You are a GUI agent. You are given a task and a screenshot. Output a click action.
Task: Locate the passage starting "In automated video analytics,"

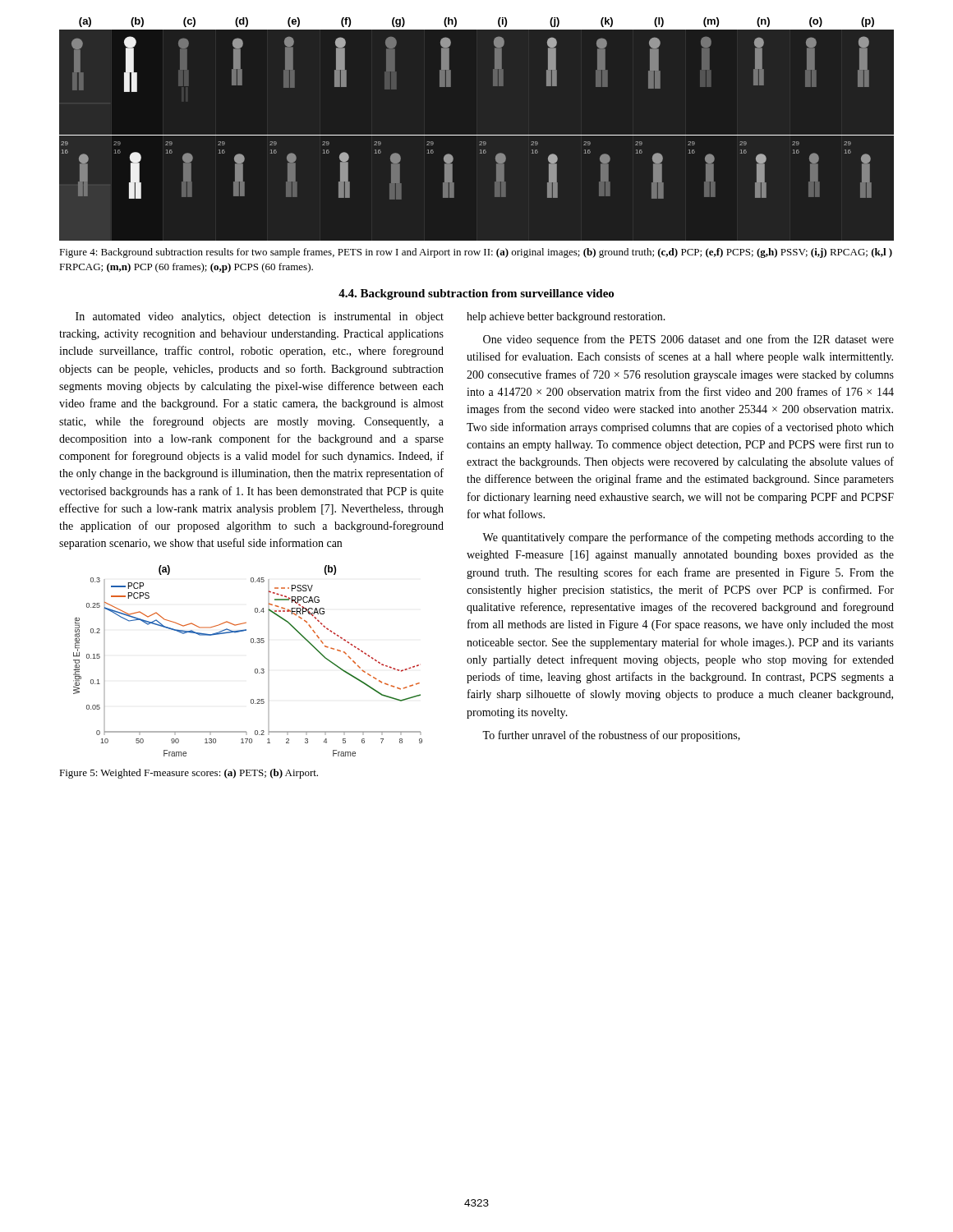coord(251,430)
